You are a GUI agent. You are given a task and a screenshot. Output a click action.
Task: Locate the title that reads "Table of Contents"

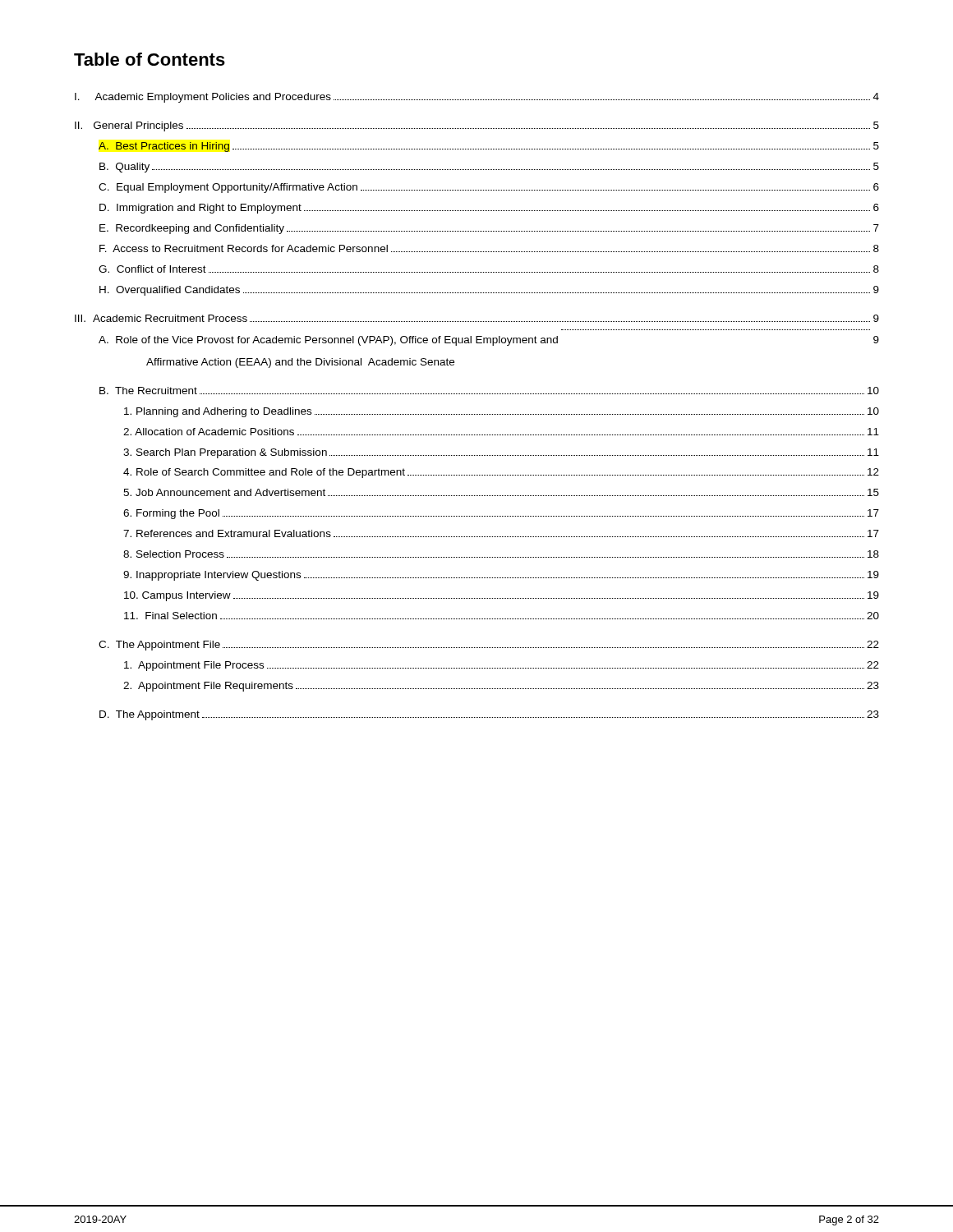[x=150, y=59]
